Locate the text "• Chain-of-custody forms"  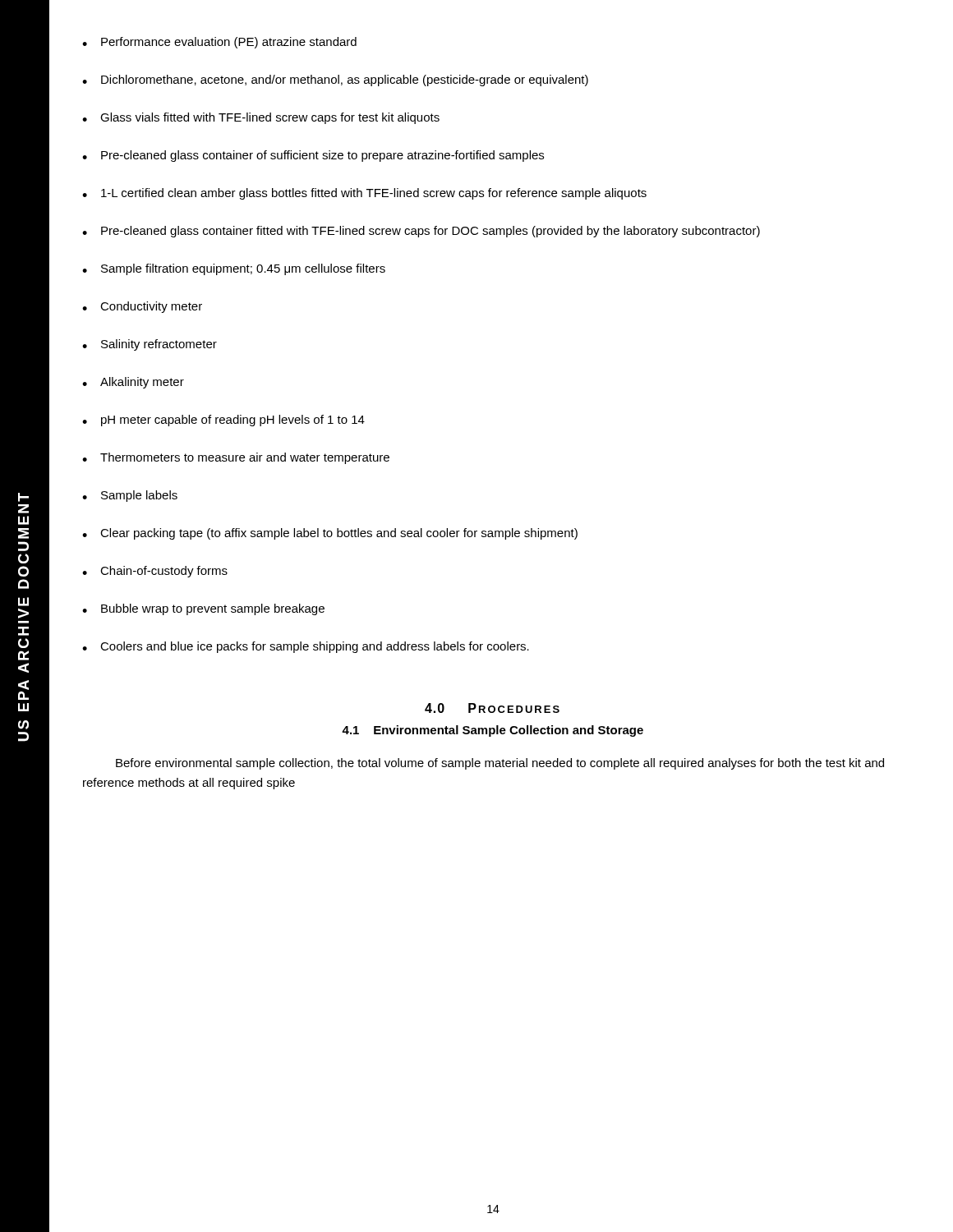point(155,572)
